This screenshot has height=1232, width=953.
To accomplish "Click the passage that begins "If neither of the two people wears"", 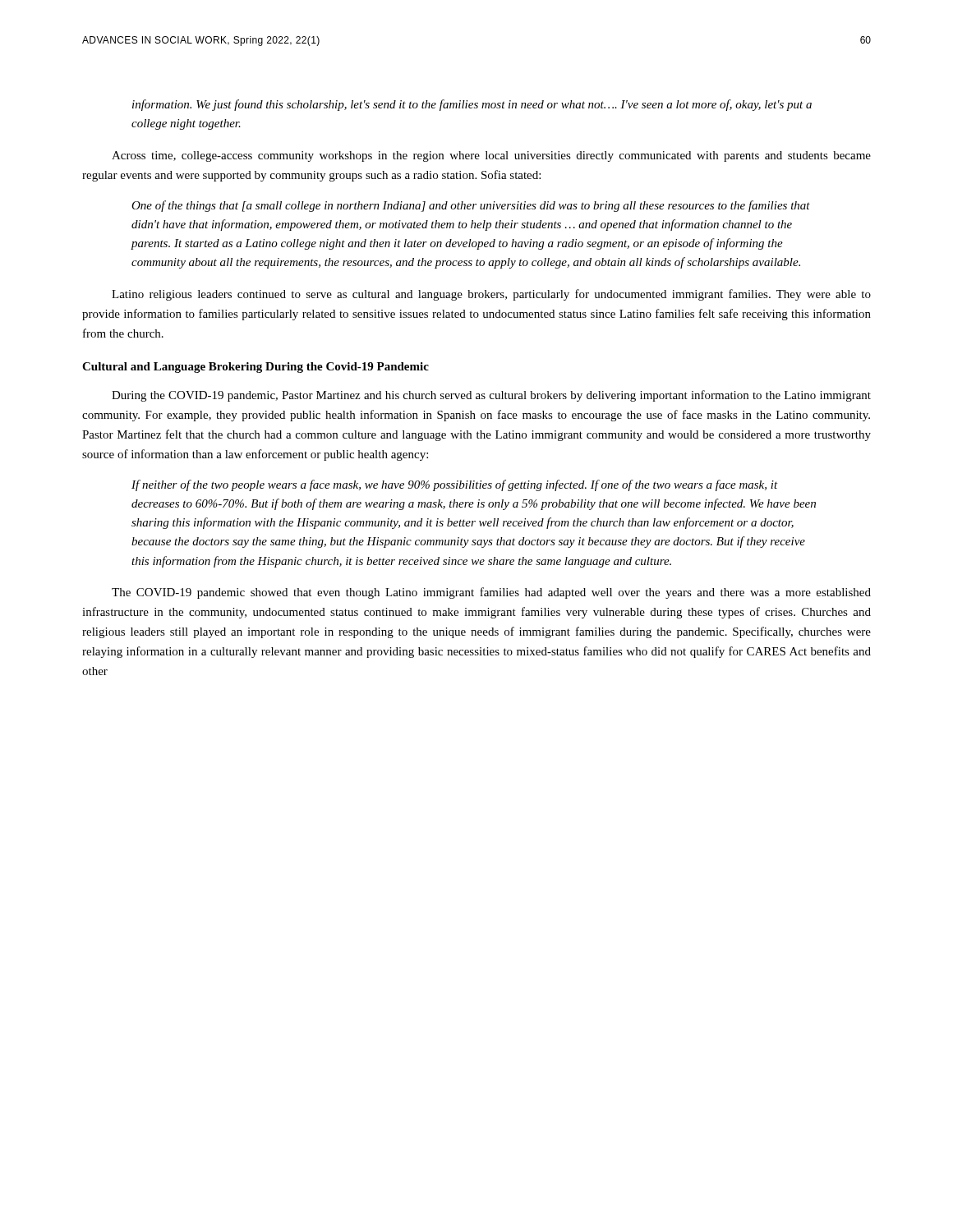I will (474, 522).
